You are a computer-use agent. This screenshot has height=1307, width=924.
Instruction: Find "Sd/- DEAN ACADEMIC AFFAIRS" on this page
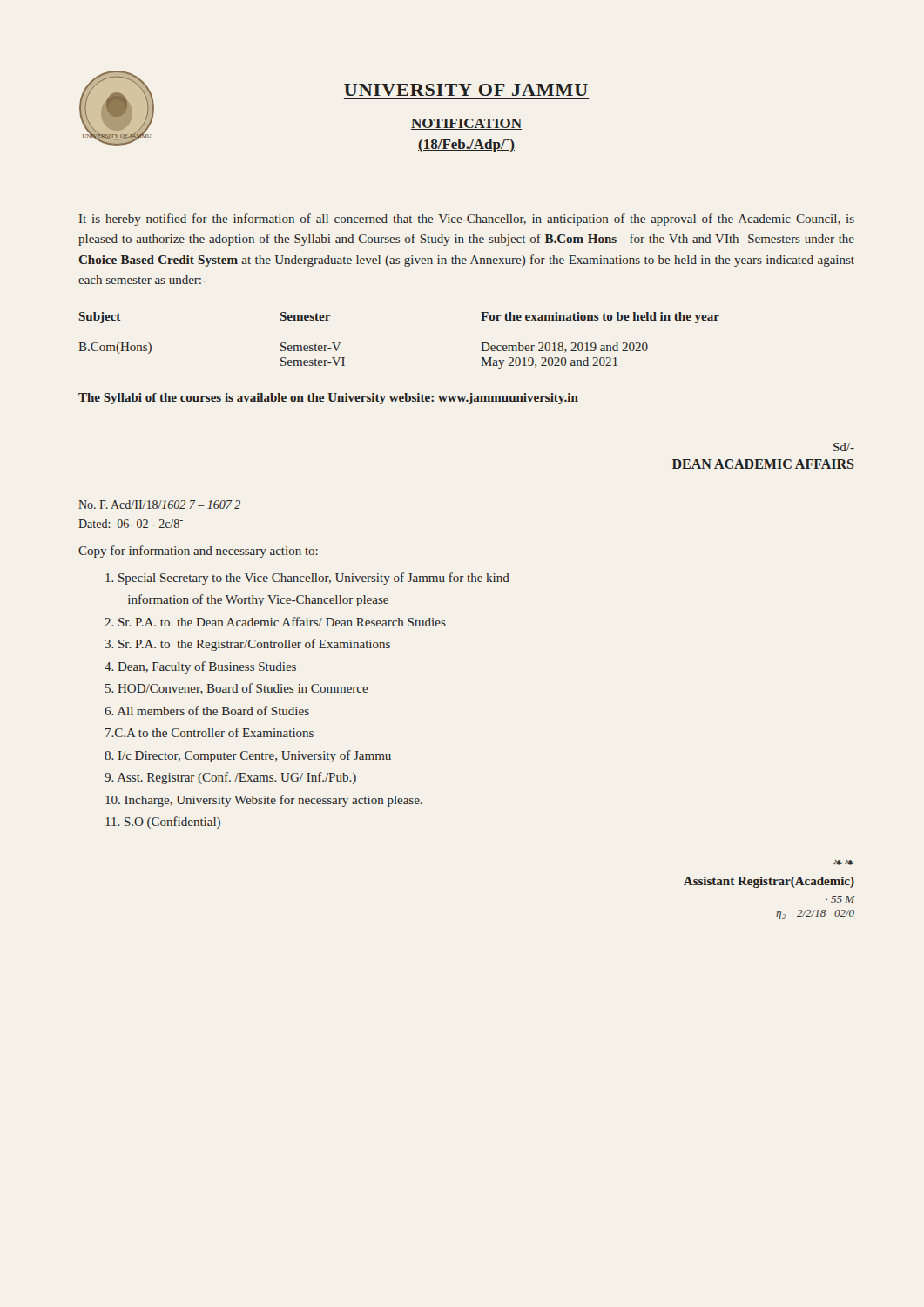coord(844,447)
